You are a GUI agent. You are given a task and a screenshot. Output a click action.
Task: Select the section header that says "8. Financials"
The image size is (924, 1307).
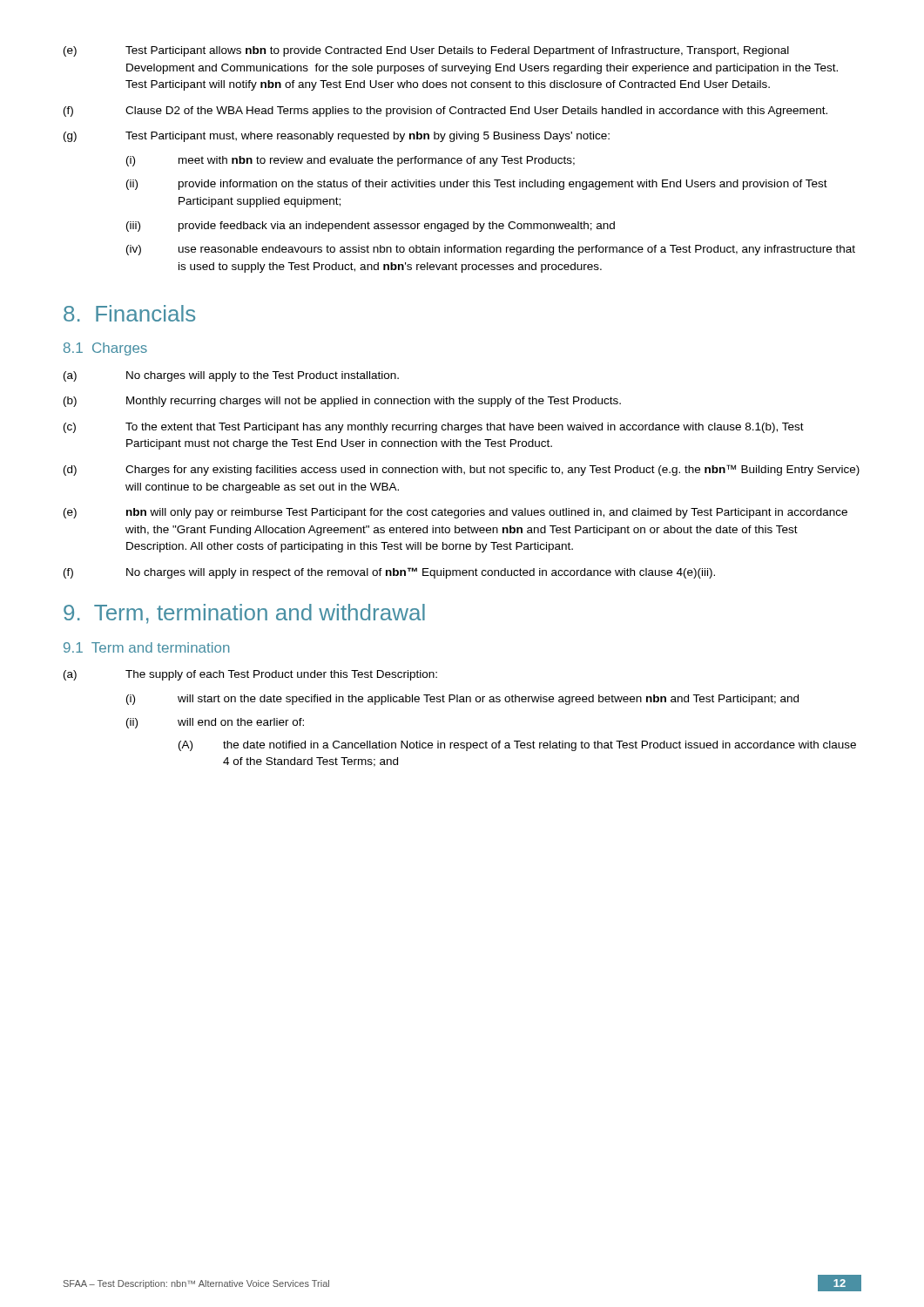[x=129, y=313]
